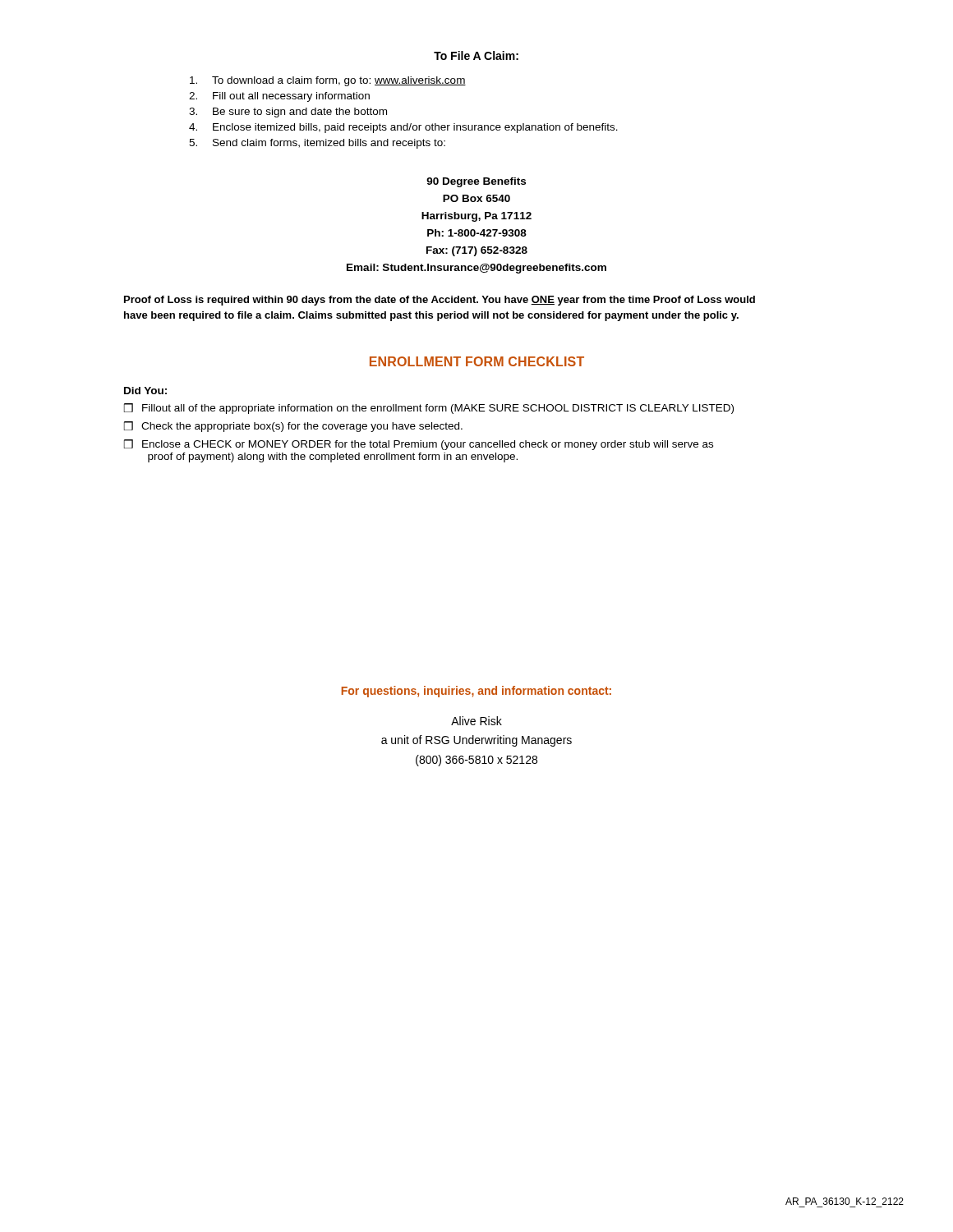Click on the region starting "90 Degree Benefits PO Box 6540 Harrisburg,"
Viewport: 953px width, 1232px height.
(476, 224)
